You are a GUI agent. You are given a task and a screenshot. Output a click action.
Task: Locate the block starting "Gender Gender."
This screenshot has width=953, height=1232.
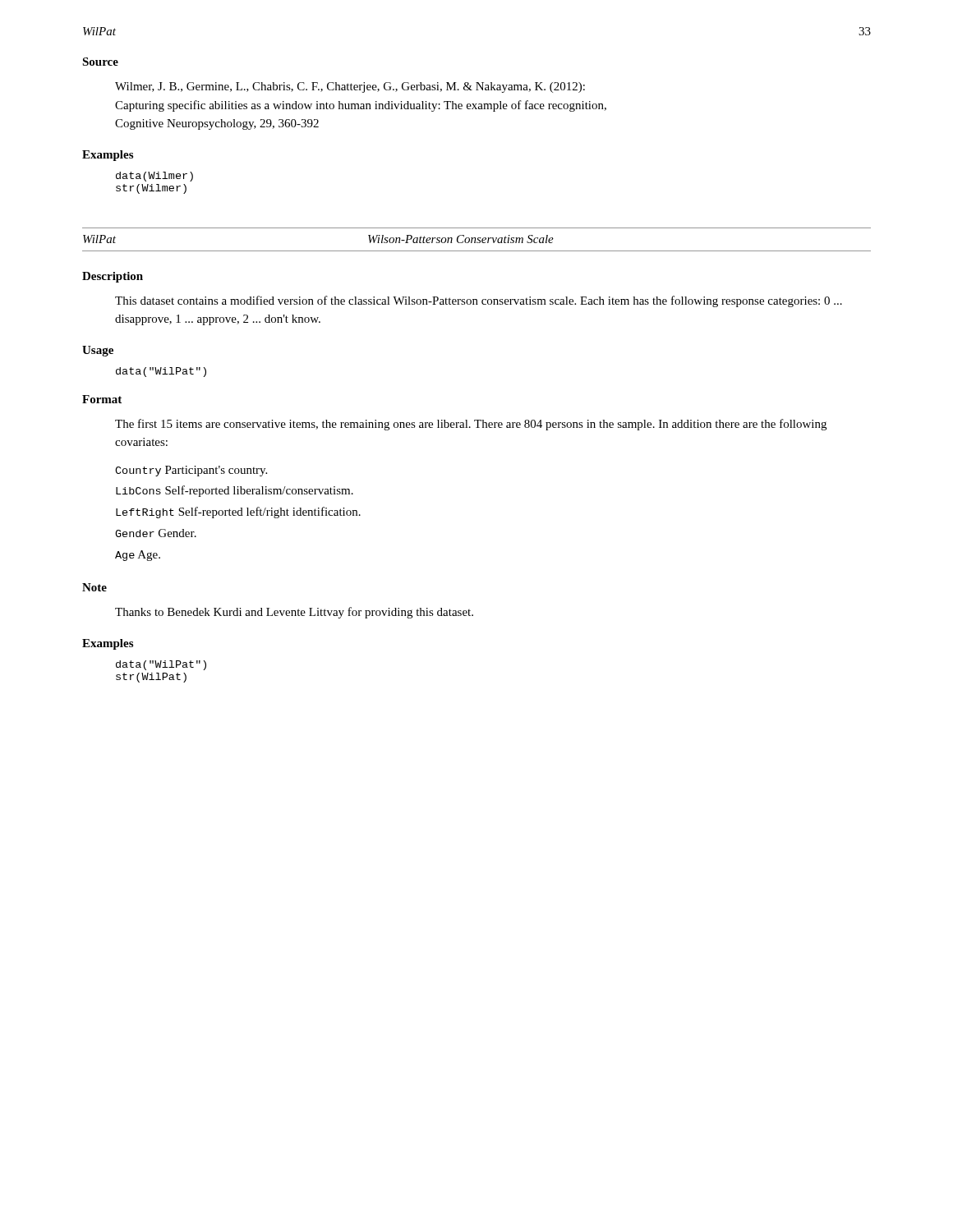[156, 534]
